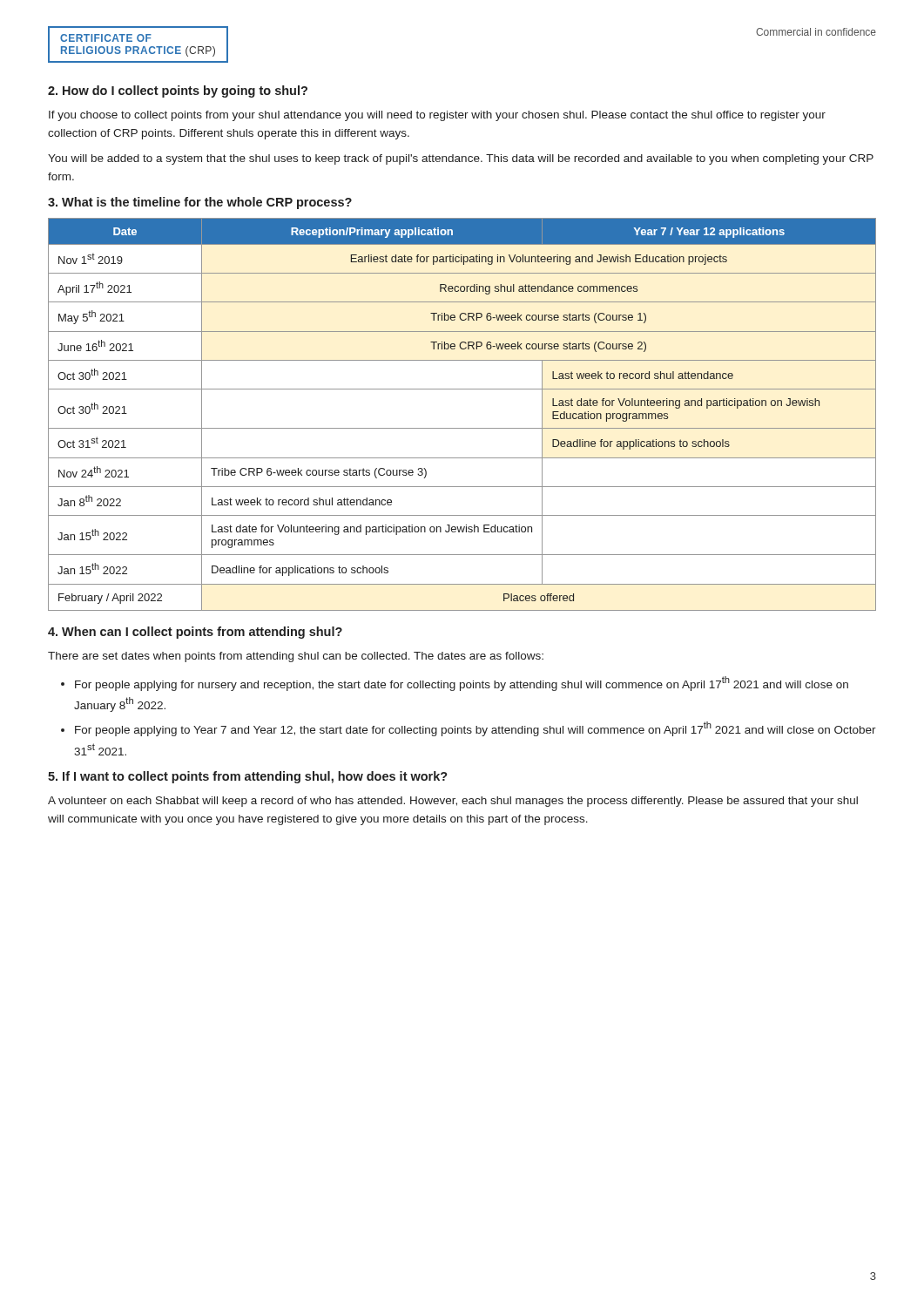
Task: Locate the passage starting "If you choose to"
Action: point(437,124)
